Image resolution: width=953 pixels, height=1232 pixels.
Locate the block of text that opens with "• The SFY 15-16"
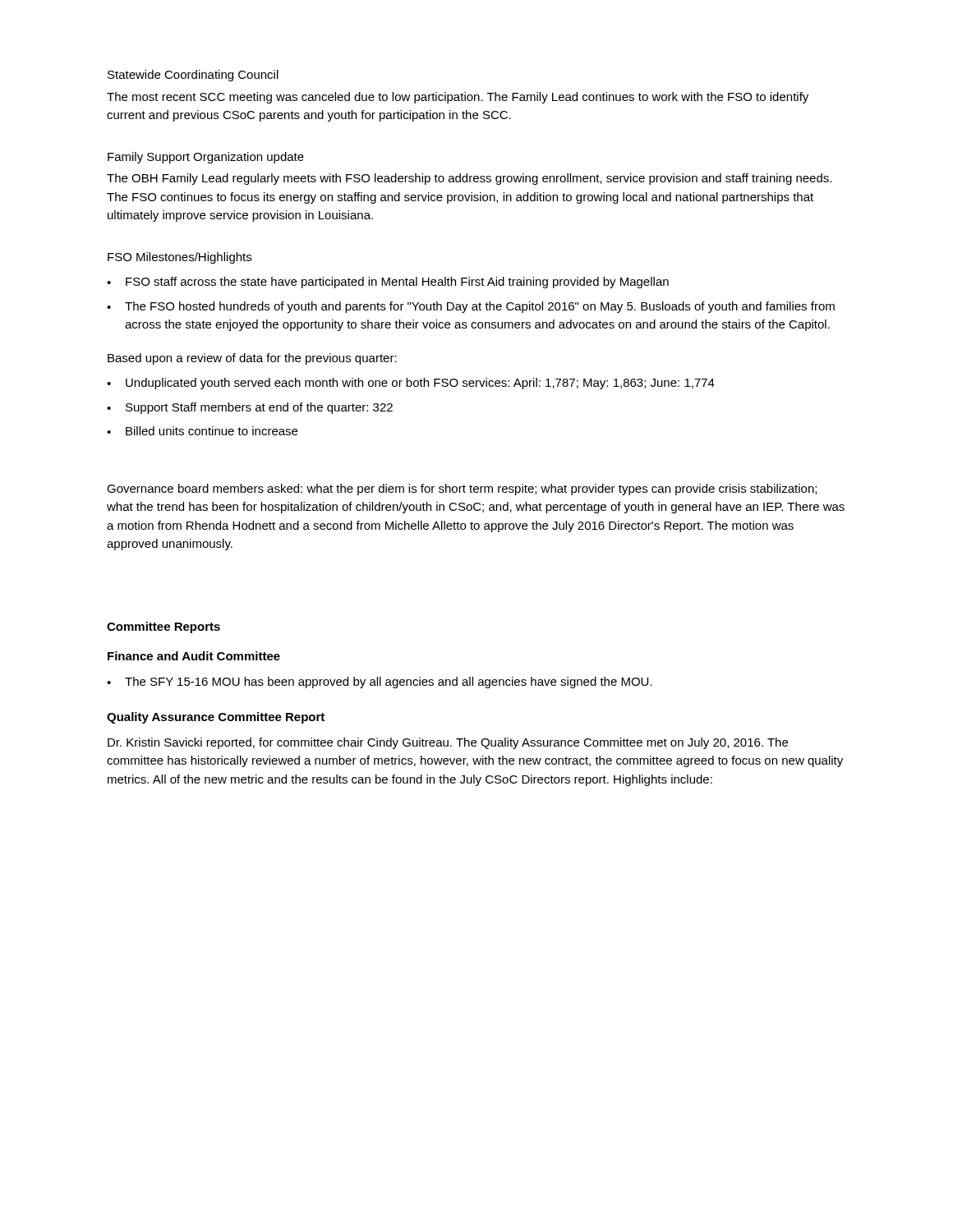476,682
